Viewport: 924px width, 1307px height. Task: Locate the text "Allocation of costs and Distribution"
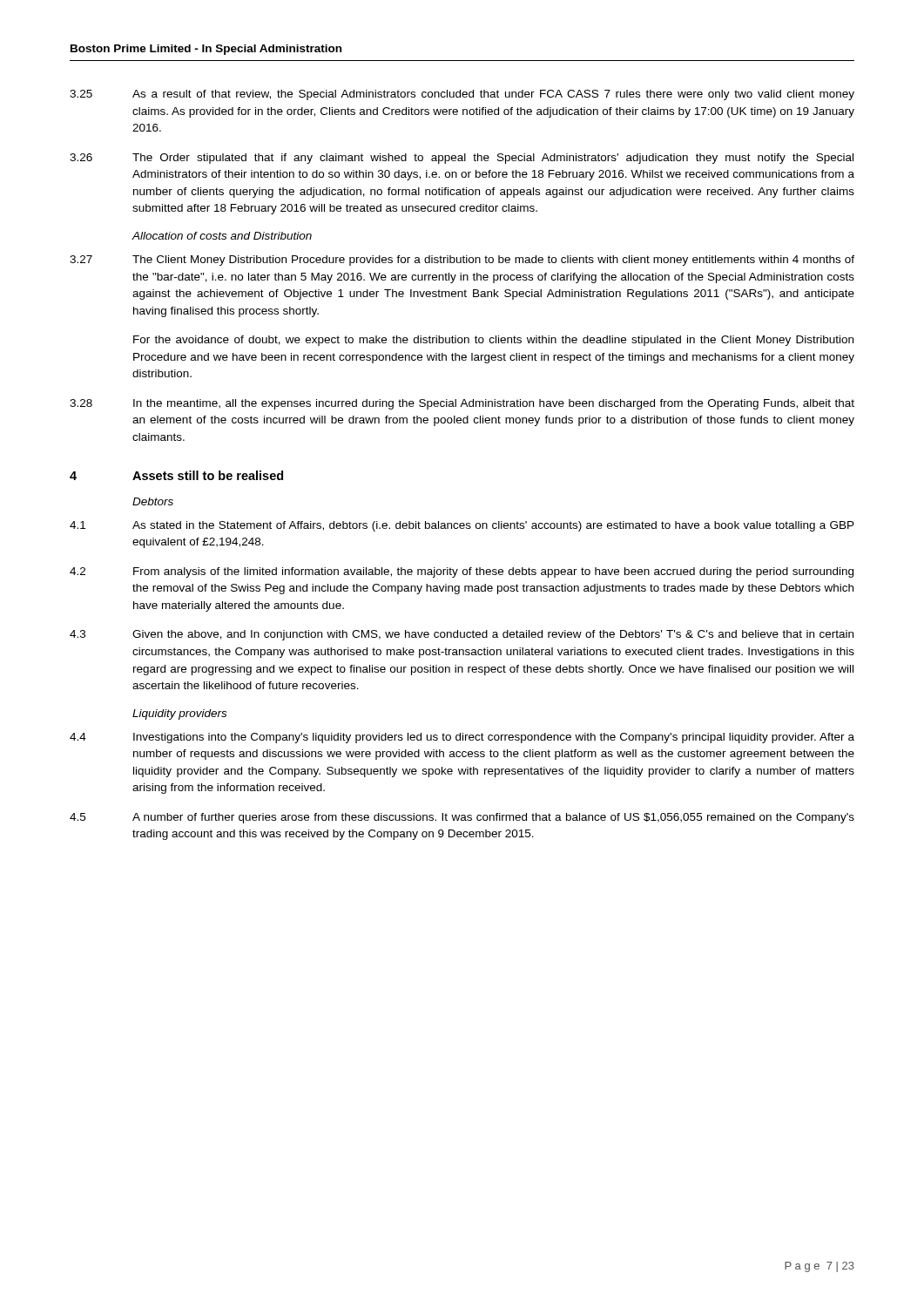point(222,236)
